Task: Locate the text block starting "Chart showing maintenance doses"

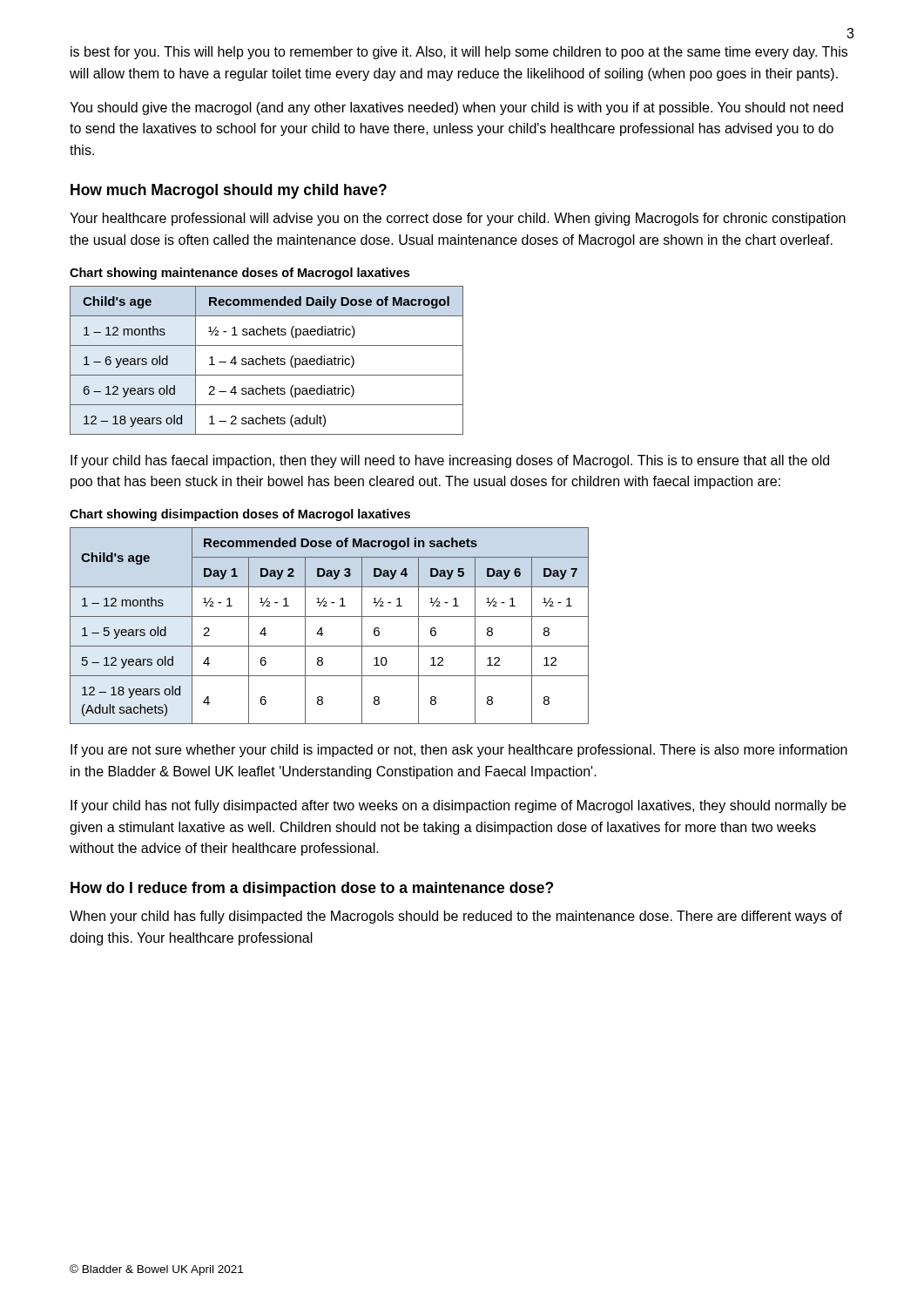Action: click(240, 272)
